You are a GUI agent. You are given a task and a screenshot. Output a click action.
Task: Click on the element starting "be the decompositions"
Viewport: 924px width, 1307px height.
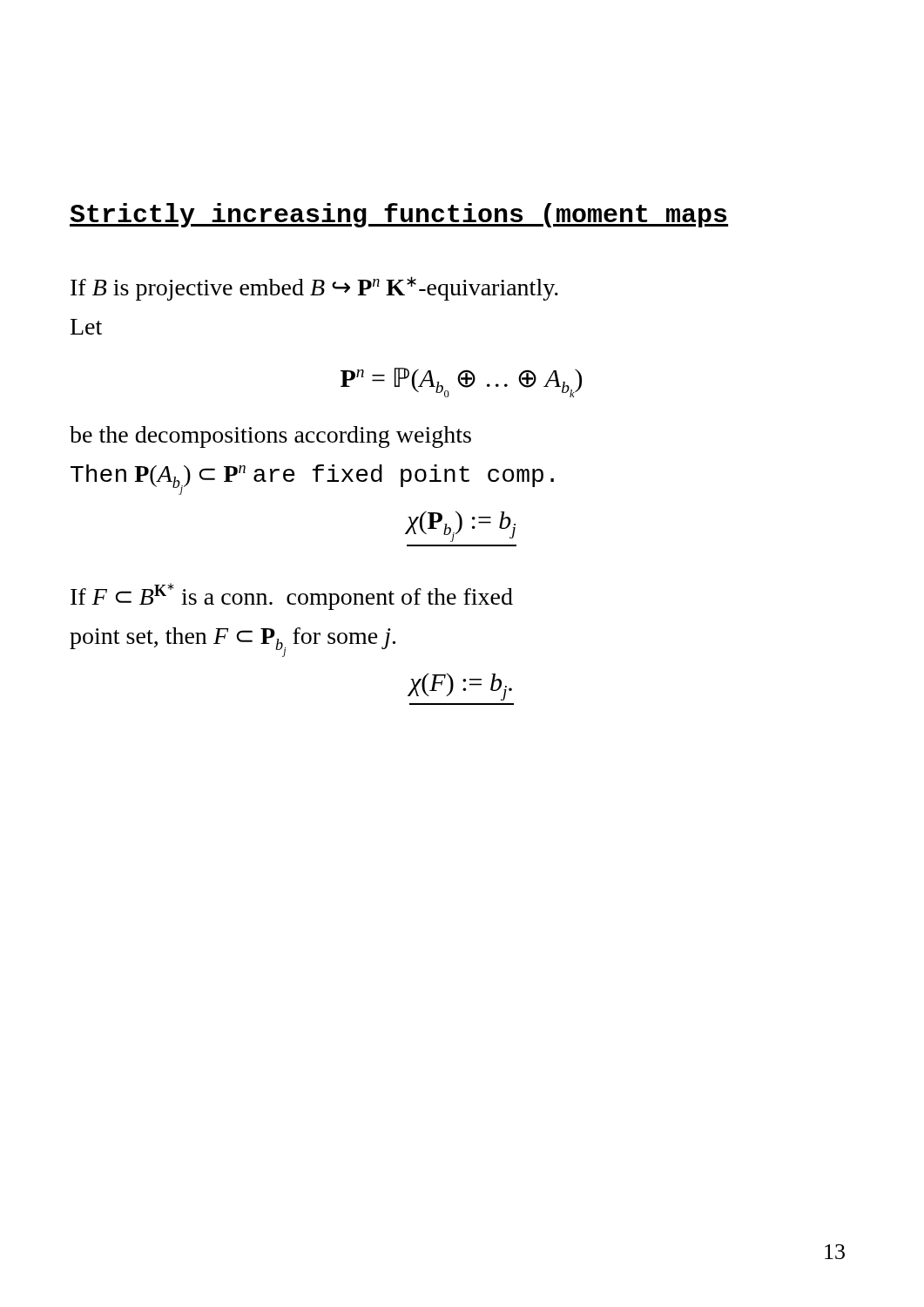click(315, 458)
